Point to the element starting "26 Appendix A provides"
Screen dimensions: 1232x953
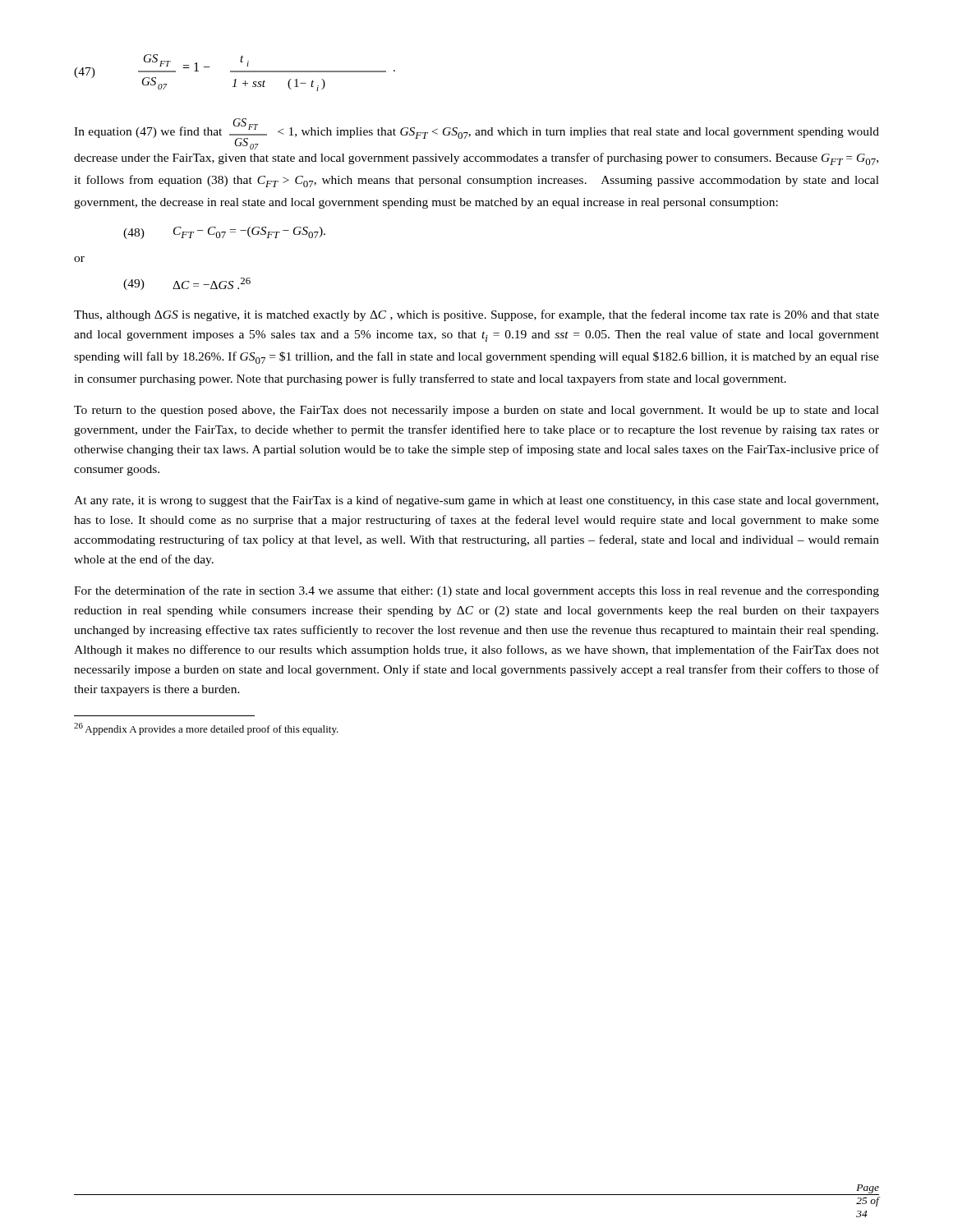point(206,729)
